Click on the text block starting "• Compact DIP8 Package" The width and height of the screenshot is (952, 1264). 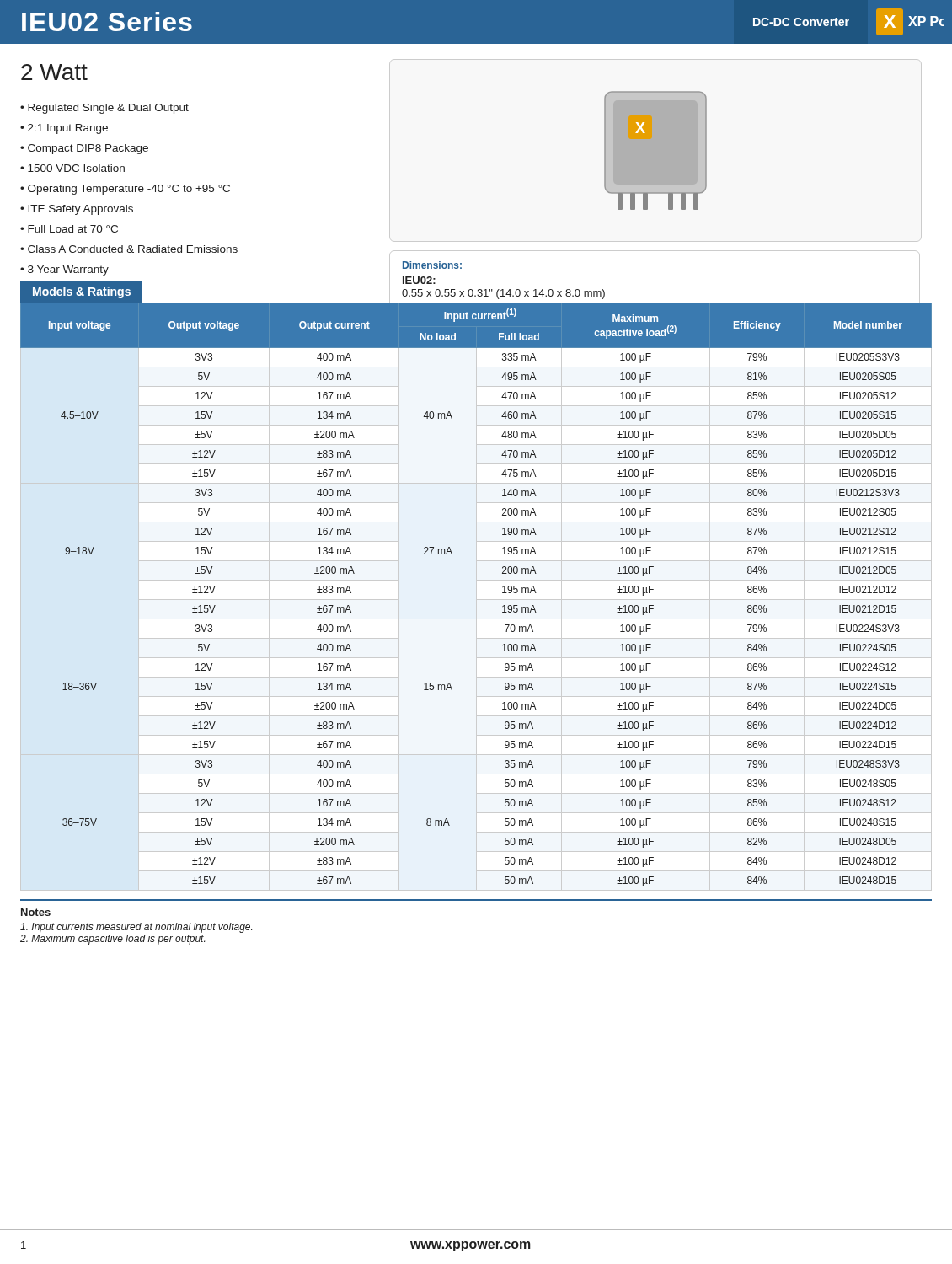[x=84, y=148]
